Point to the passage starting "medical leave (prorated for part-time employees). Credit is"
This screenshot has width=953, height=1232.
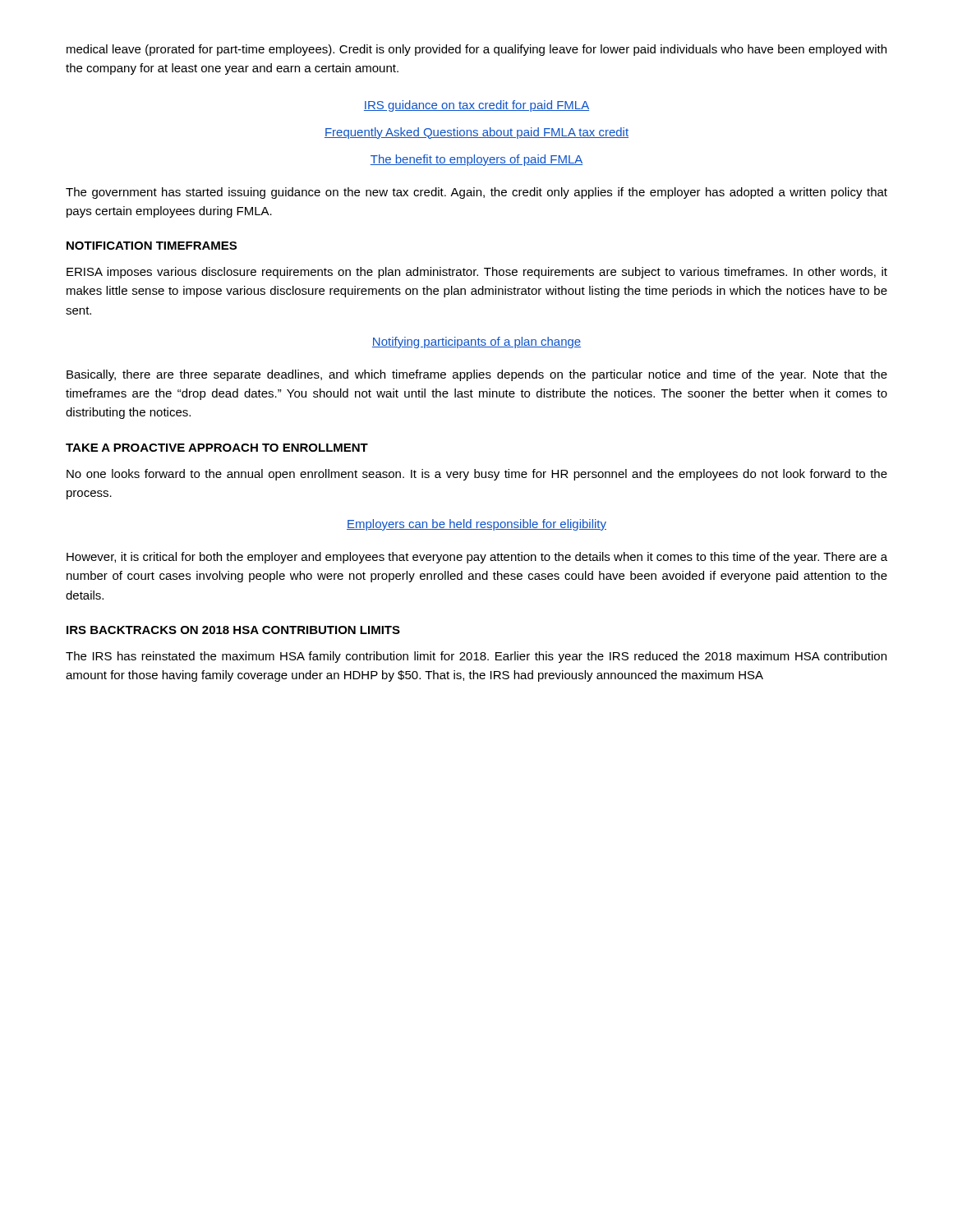(476, 58)
